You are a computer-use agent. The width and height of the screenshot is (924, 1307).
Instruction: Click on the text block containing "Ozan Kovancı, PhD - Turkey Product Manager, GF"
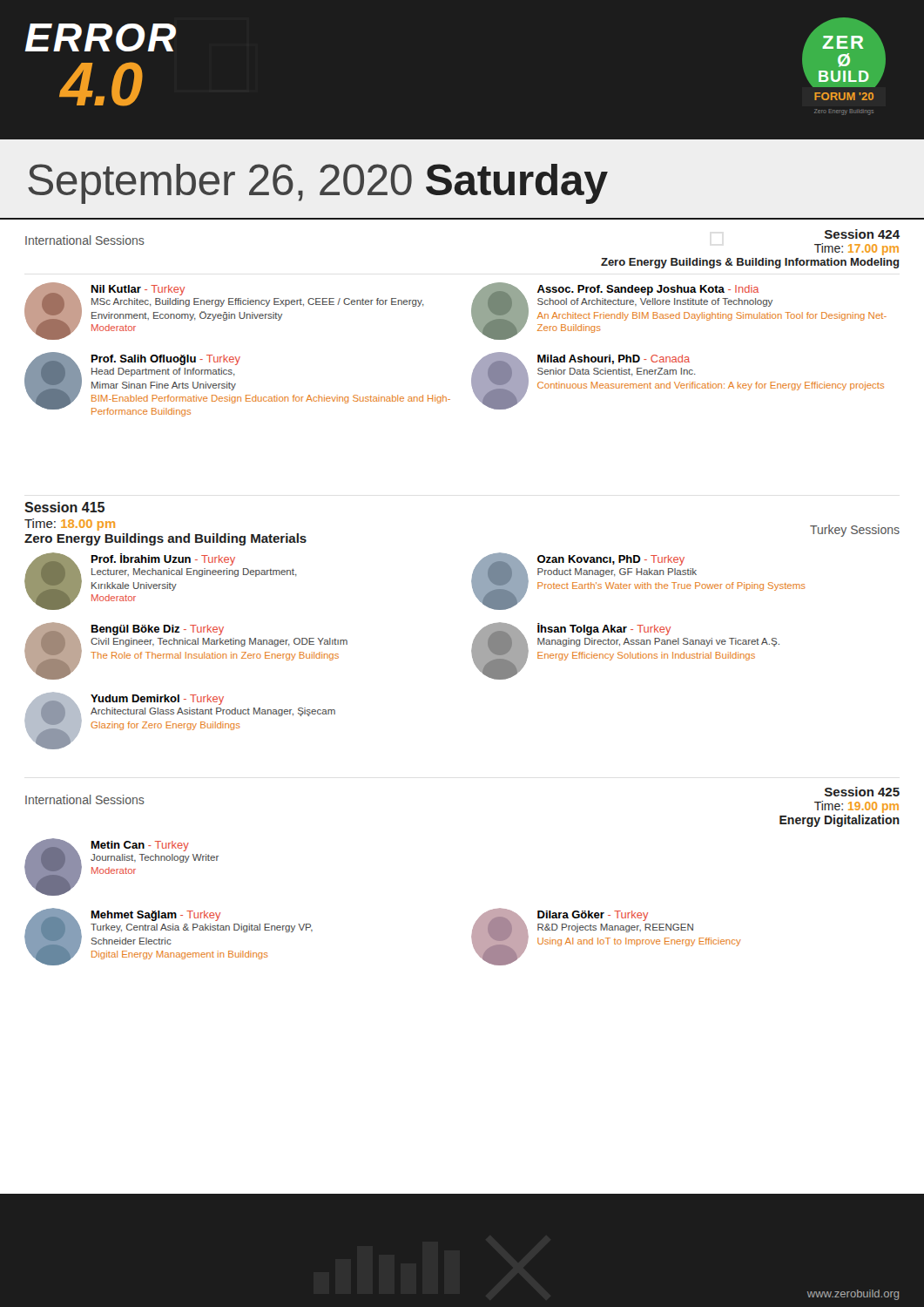point(718,572)
